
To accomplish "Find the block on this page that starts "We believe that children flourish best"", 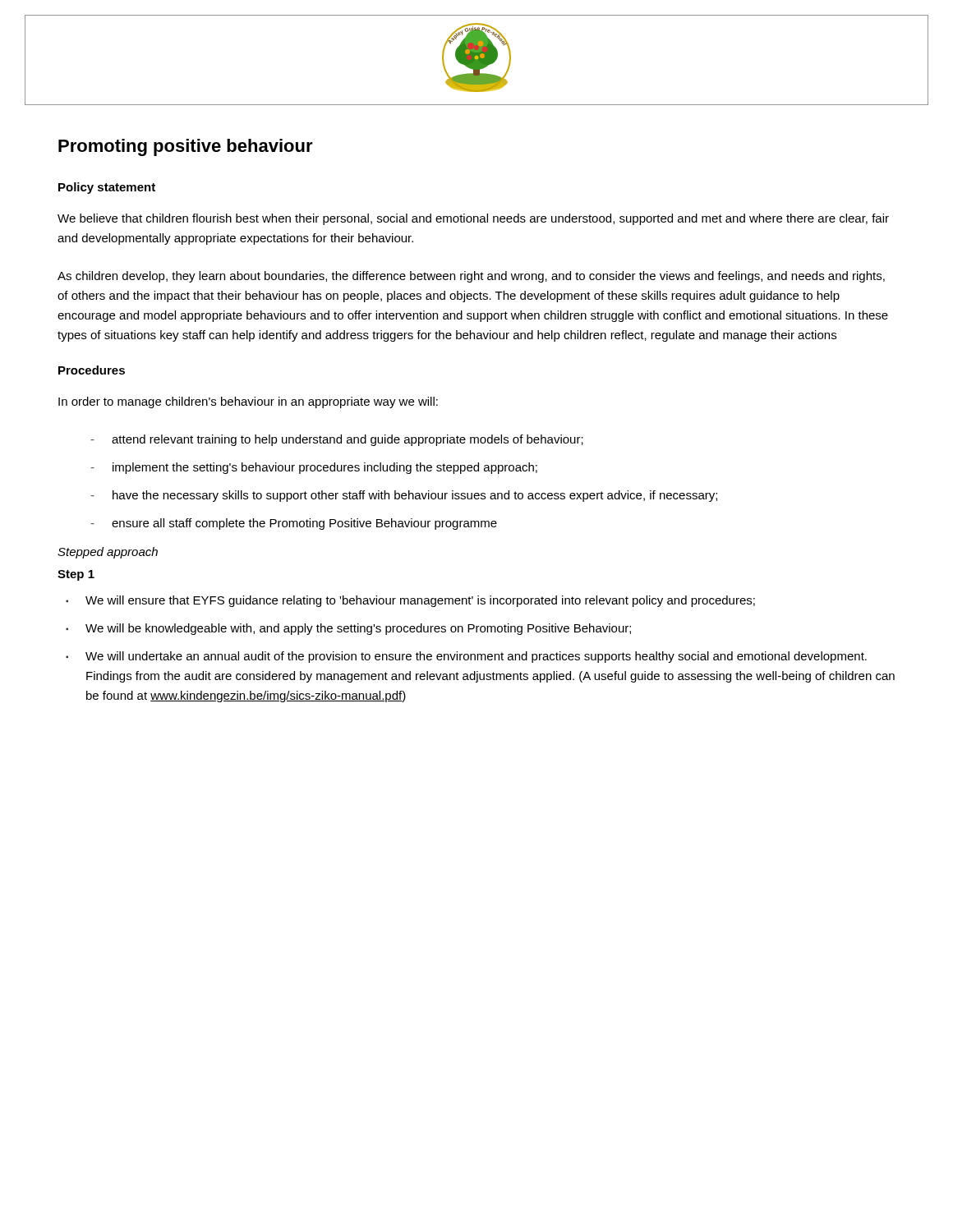I will coord(473,228).
